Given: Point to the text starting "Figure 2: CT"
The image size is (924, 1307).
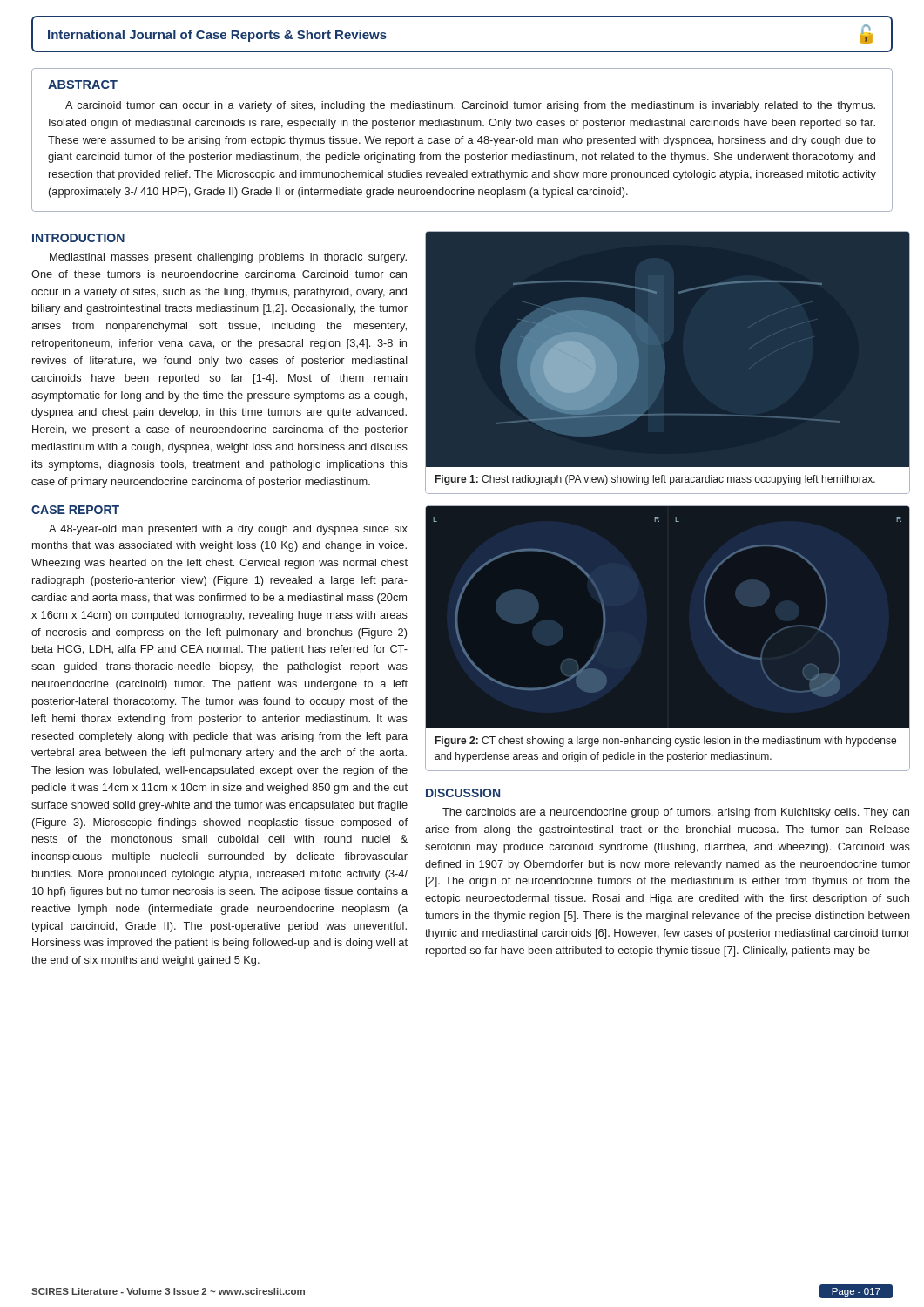Looking at the screenshot, I should point(666,749).
